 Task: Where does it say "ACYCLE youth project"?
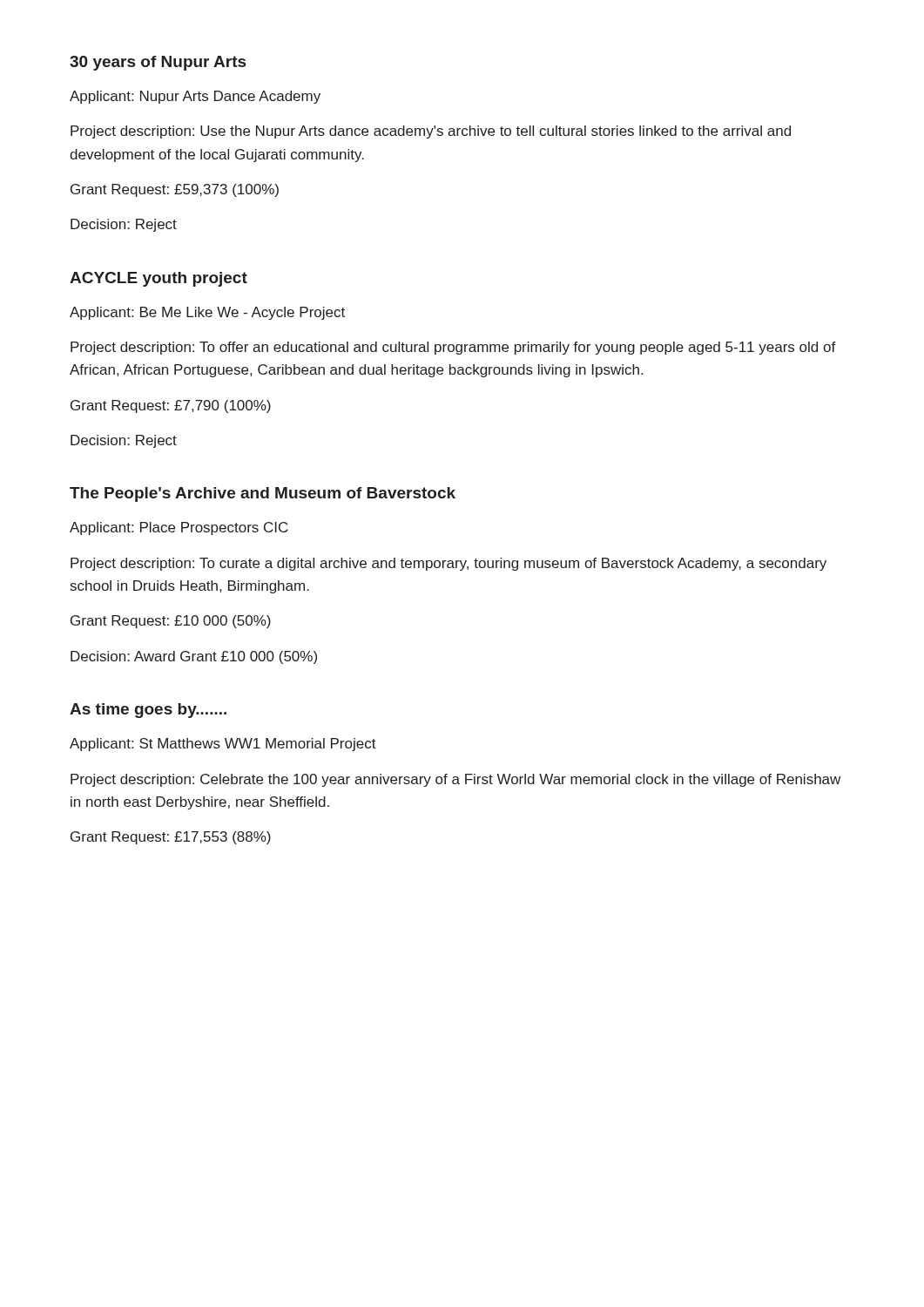click(x=158, y=277)
